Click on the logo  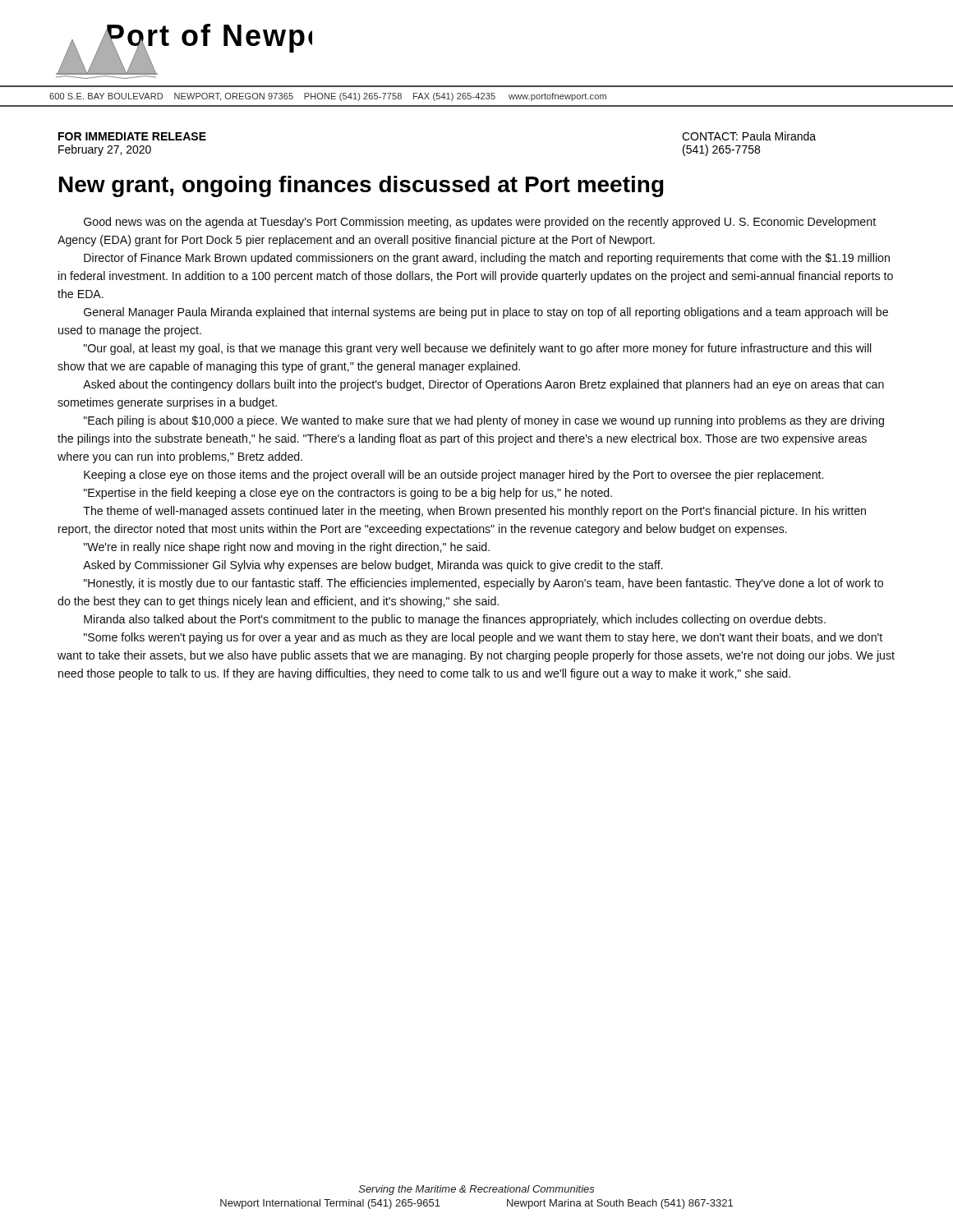(476, 48)
